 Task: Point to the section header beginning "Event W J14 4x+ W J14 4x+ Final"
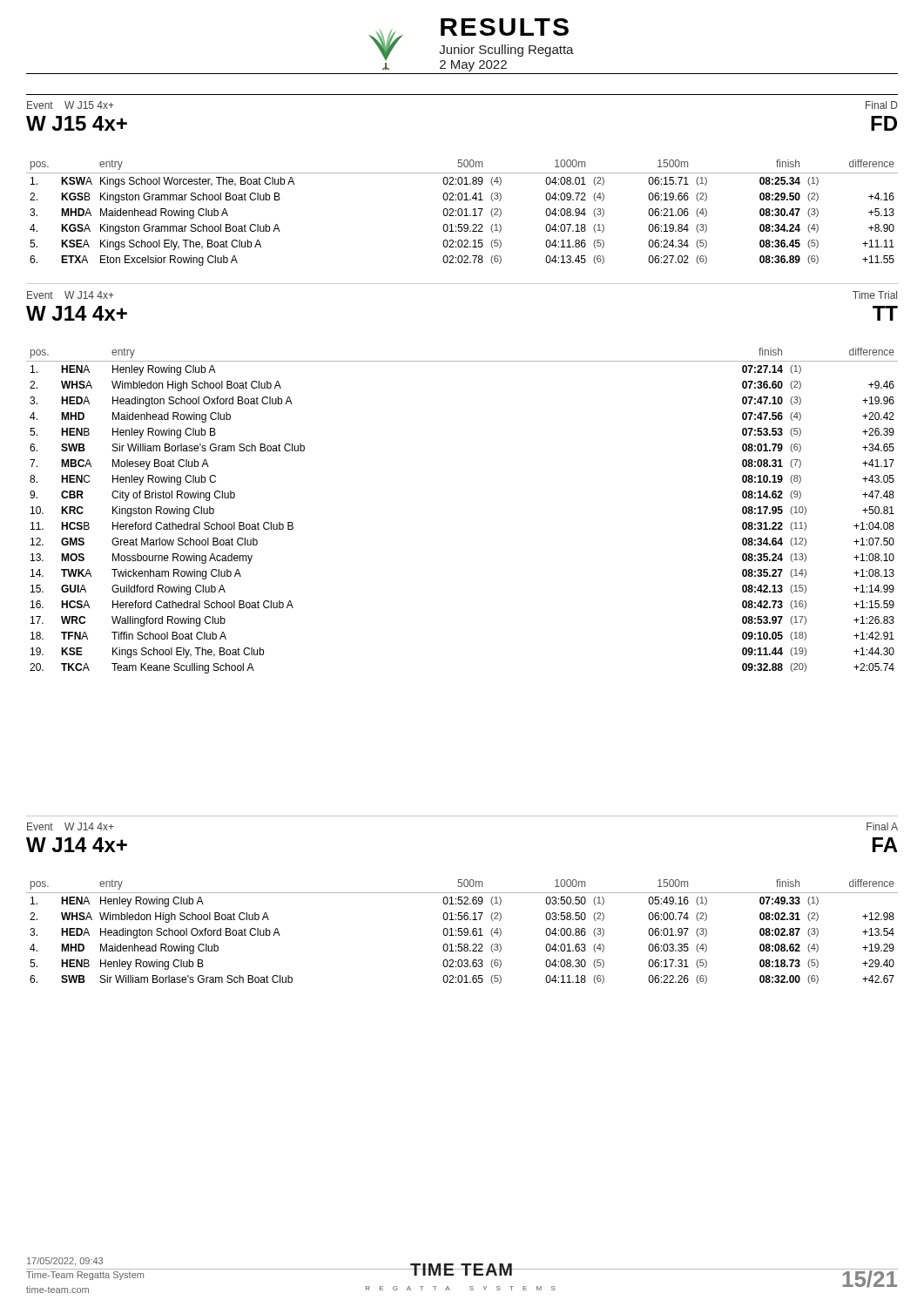34,826
